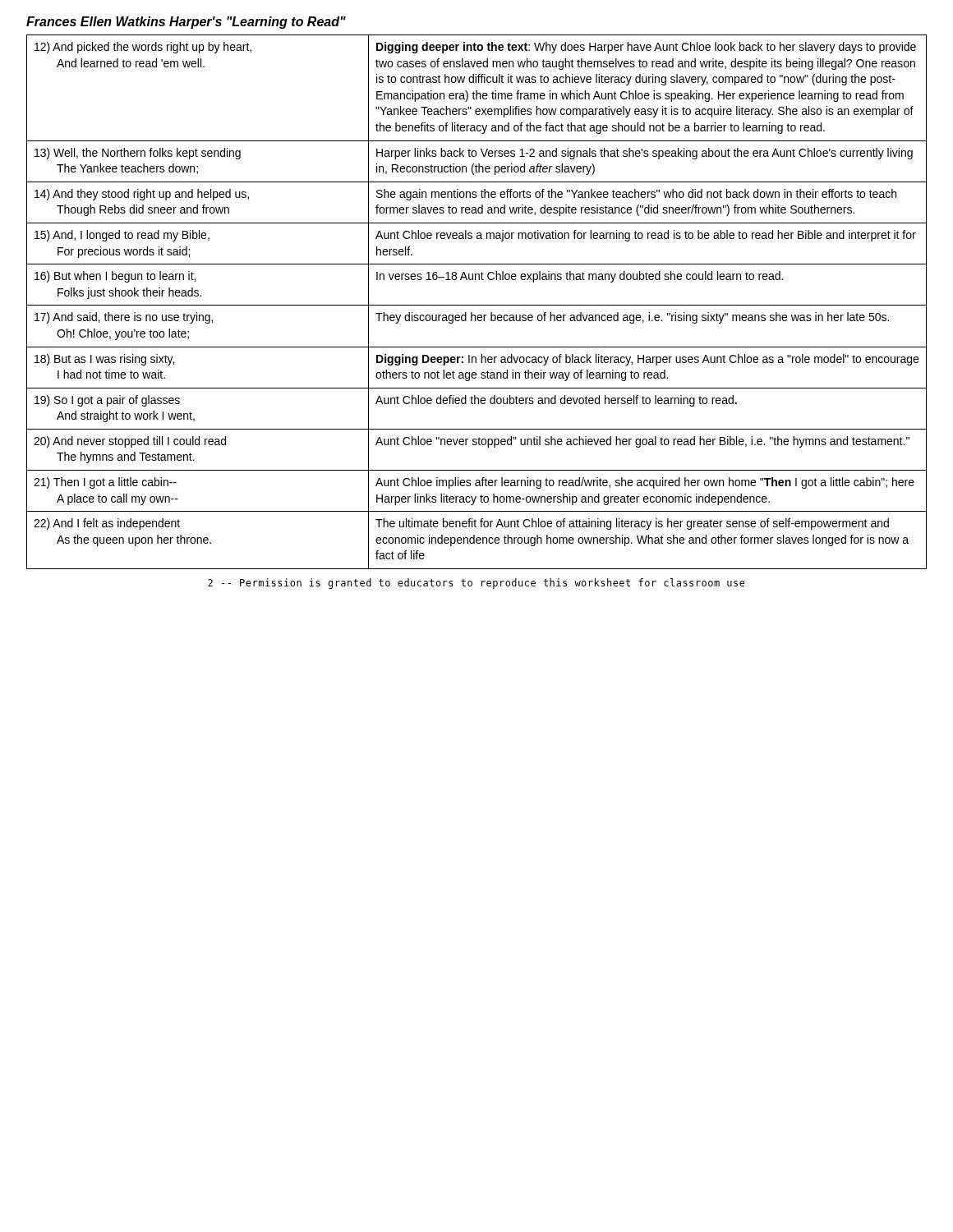953x1232 pixels.
Task: Point to the title beginning "Frances Ellen Watkins Harper's "Learning"
Action: click(186, 22)
